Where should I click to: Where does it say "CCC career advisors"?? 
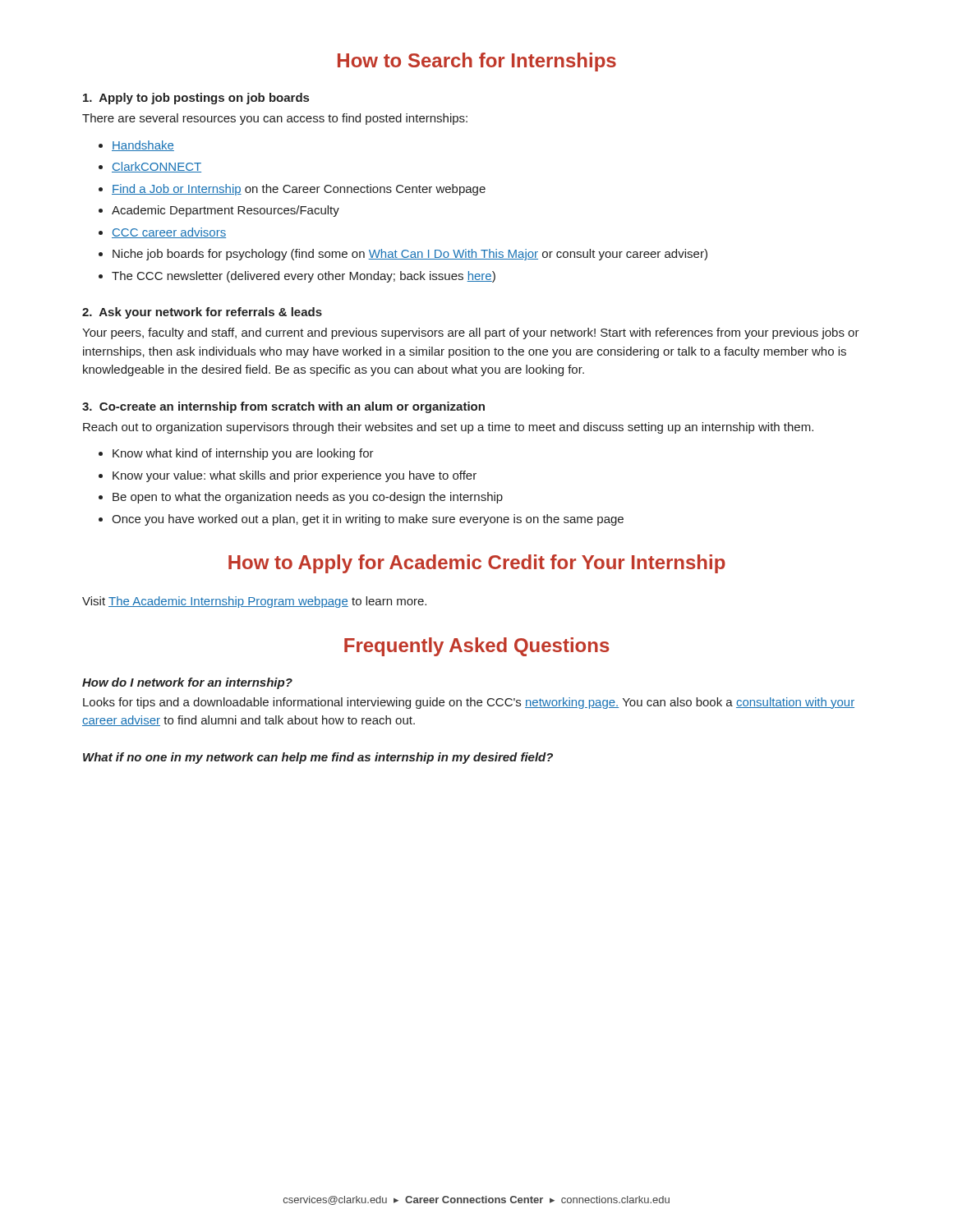tap(169, 232)
